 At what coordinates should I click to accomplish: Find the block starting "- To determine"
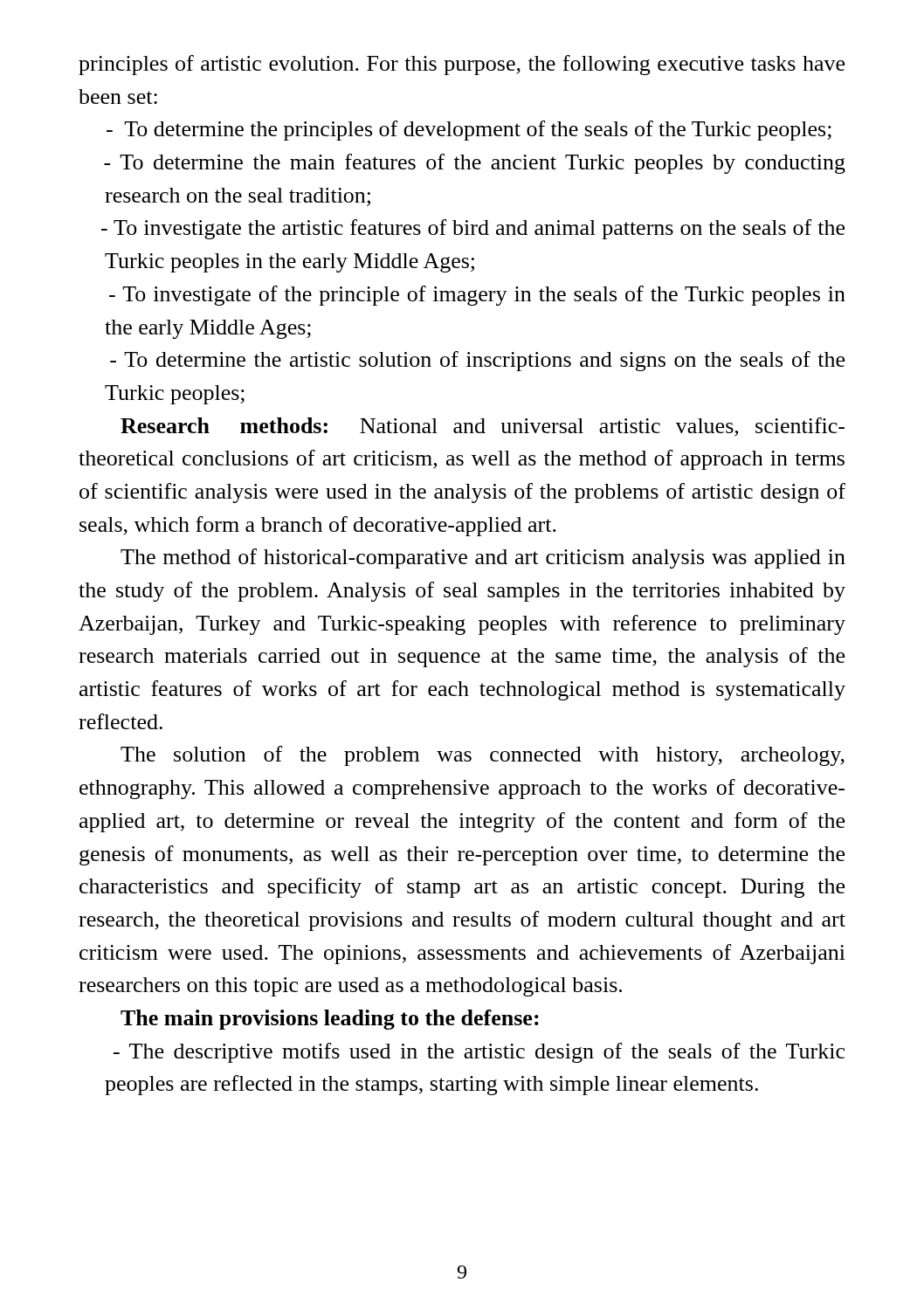tap(462, 129)
